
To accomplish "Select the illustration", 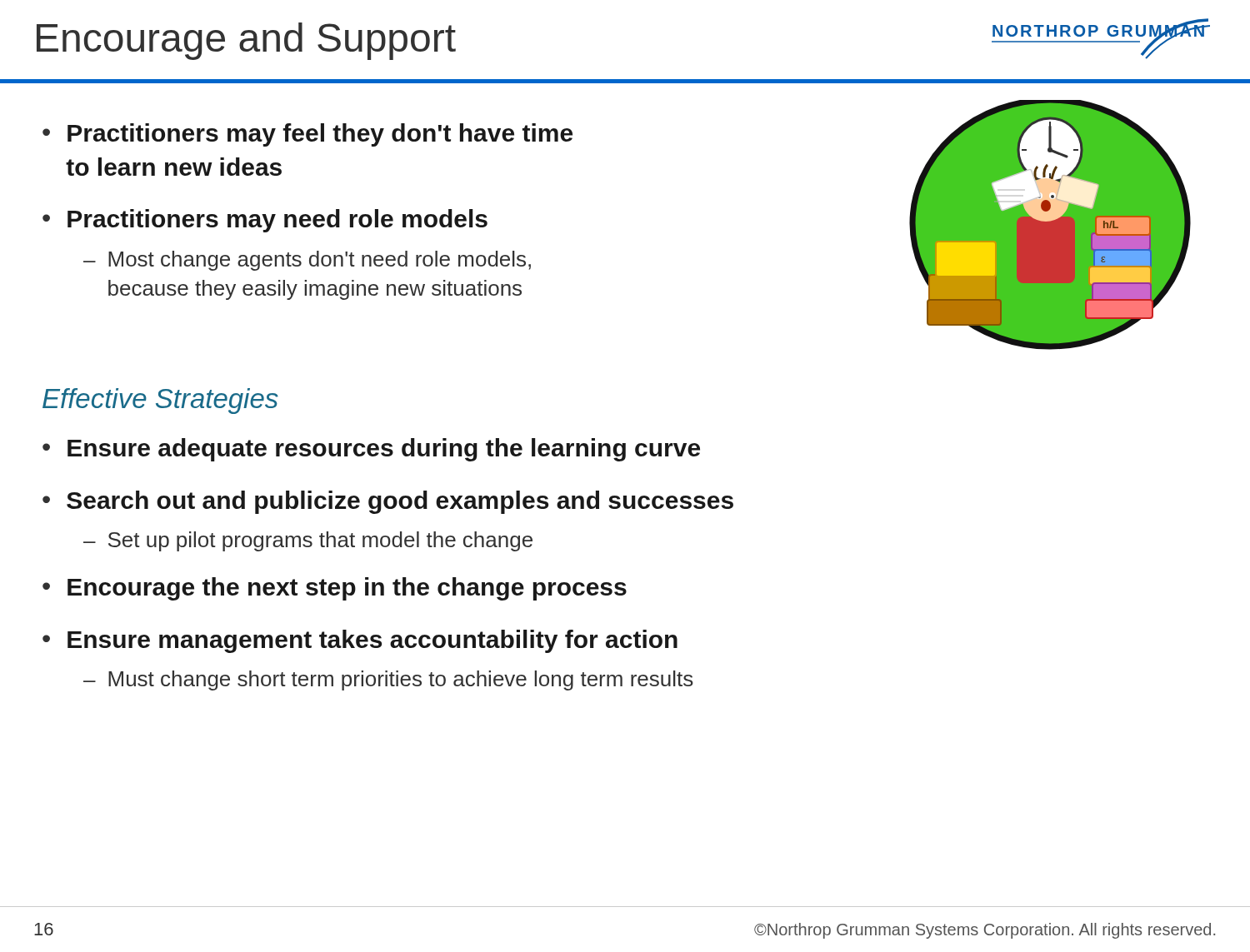I will click(x=1050, y=229).
